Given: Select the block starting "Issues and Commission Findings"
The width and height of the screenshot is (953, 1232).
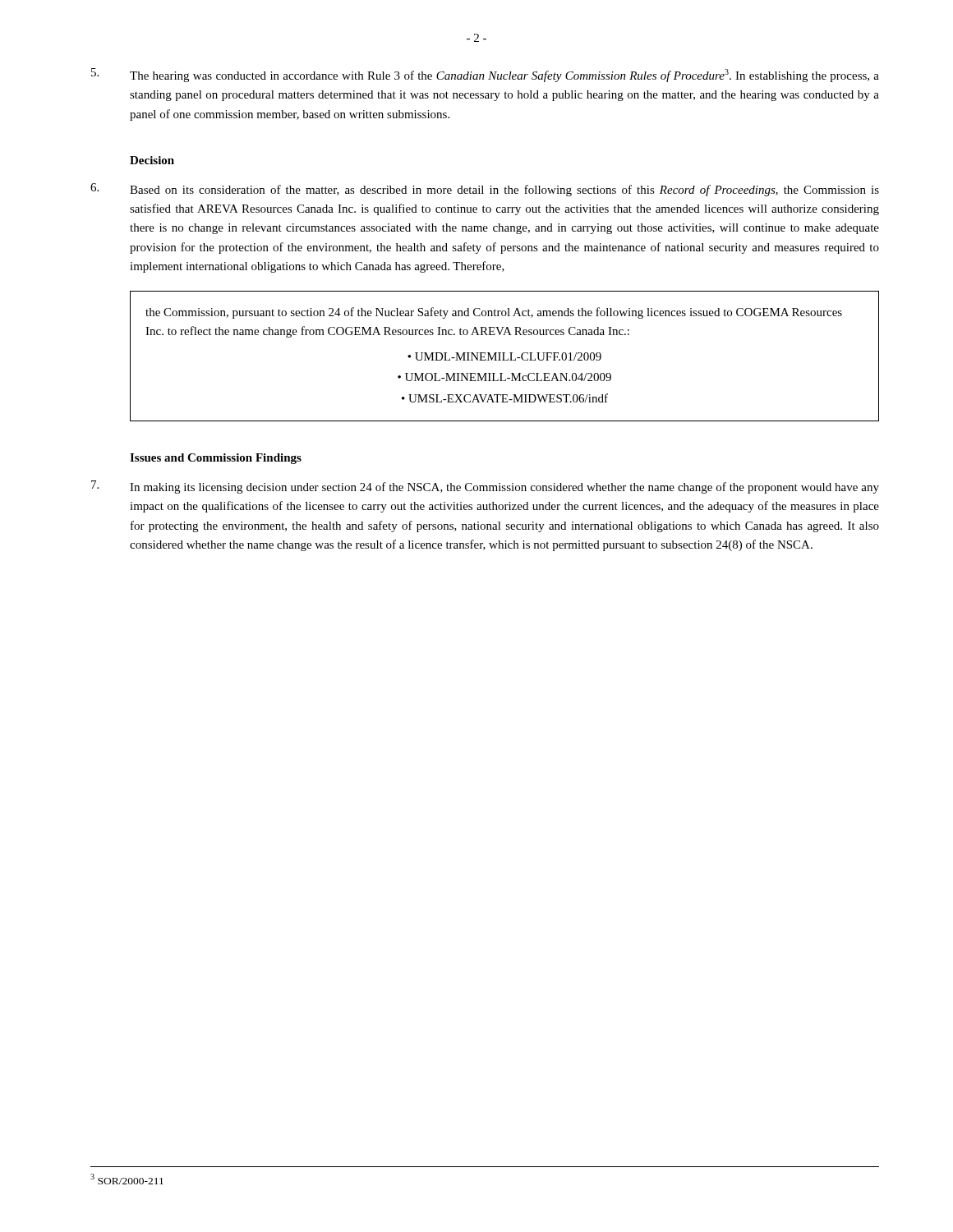Looking at the screenshot, I should point(216,458).
